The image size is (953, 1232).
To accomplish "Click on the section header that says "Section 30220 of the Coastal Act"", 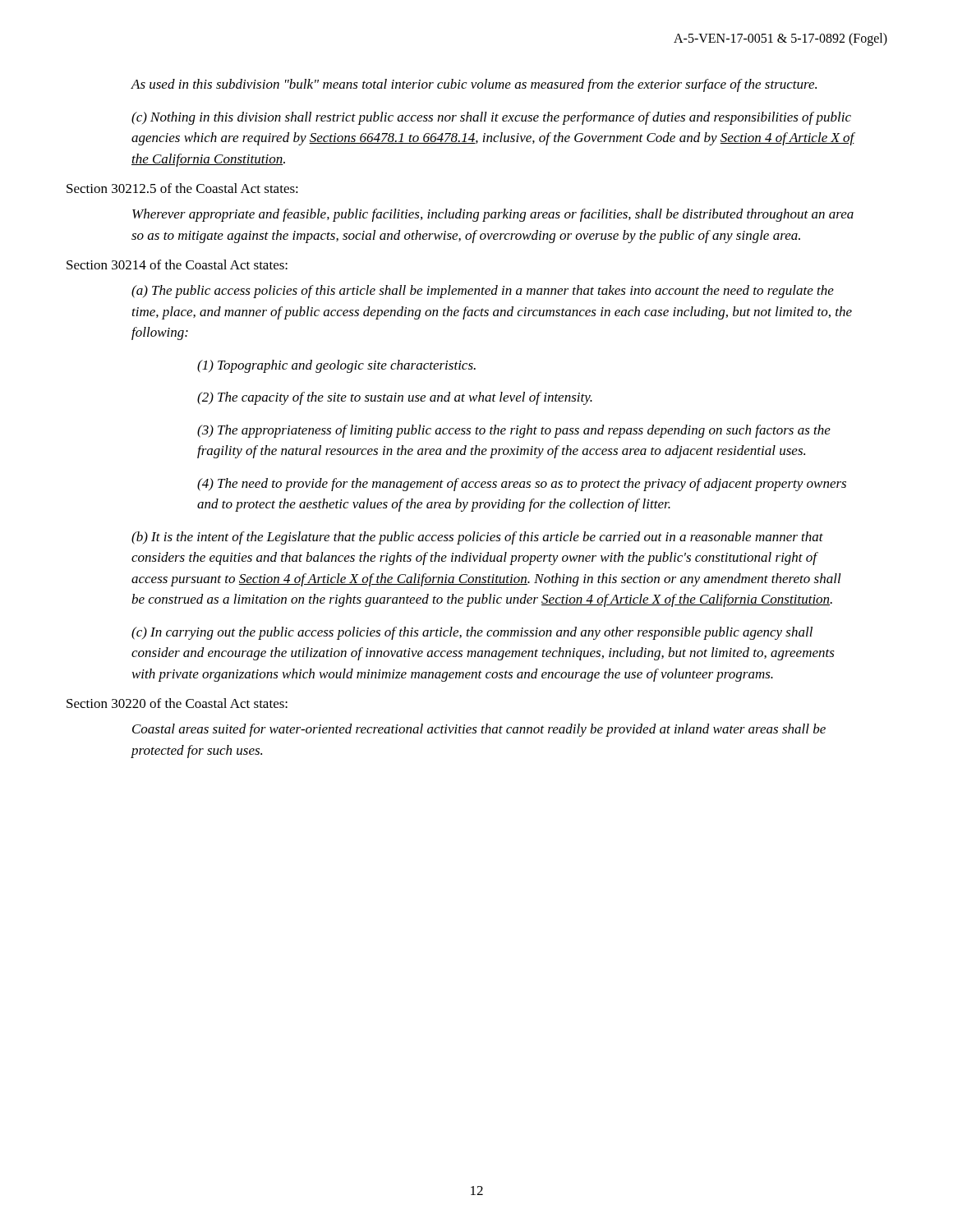I will tap(177, 703).
